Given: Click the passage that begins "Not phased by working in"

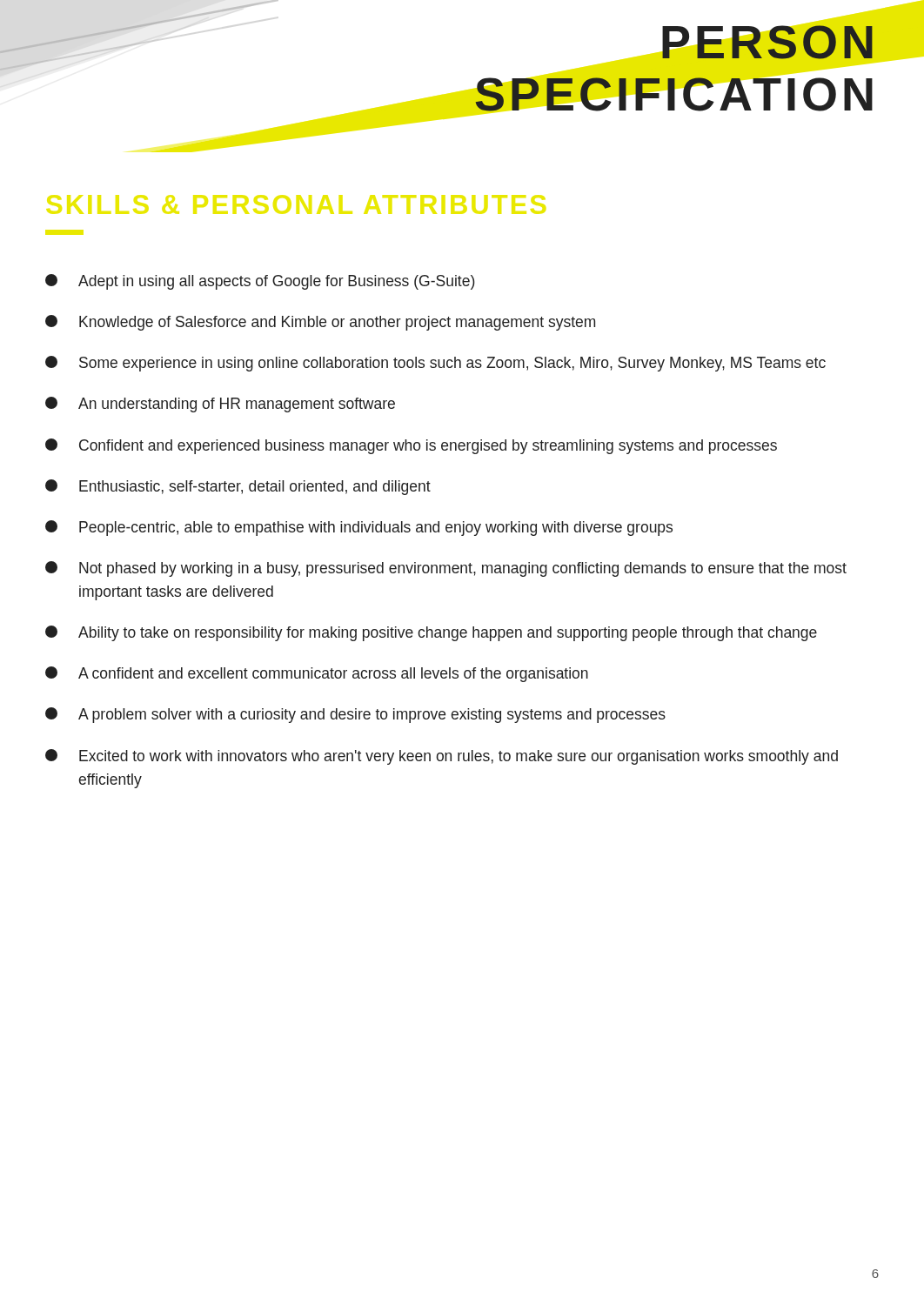Looking at the screenshot, I should (x=459, y=580).
